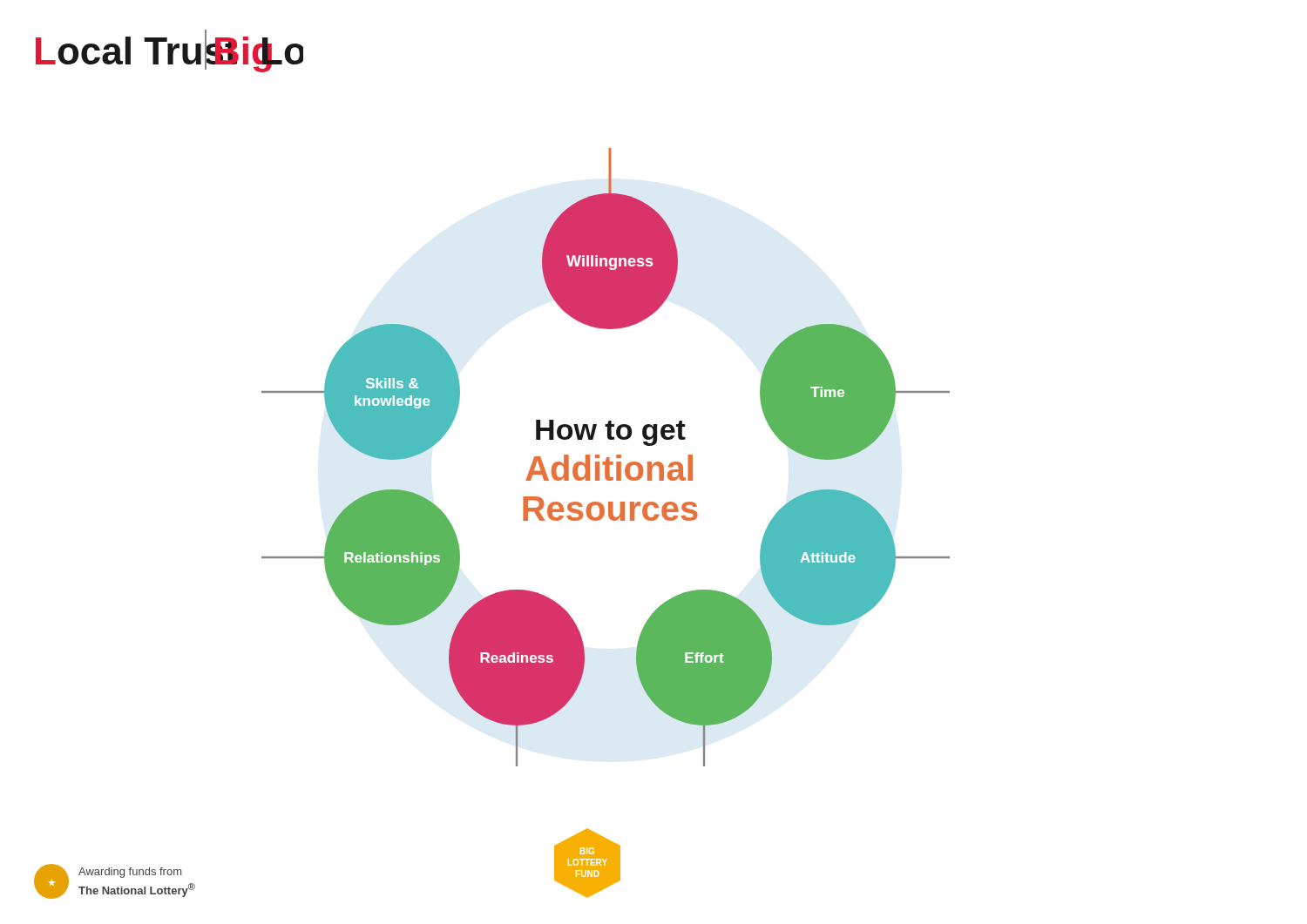
Task: Locate the infographic
Action: pos(654,475)
